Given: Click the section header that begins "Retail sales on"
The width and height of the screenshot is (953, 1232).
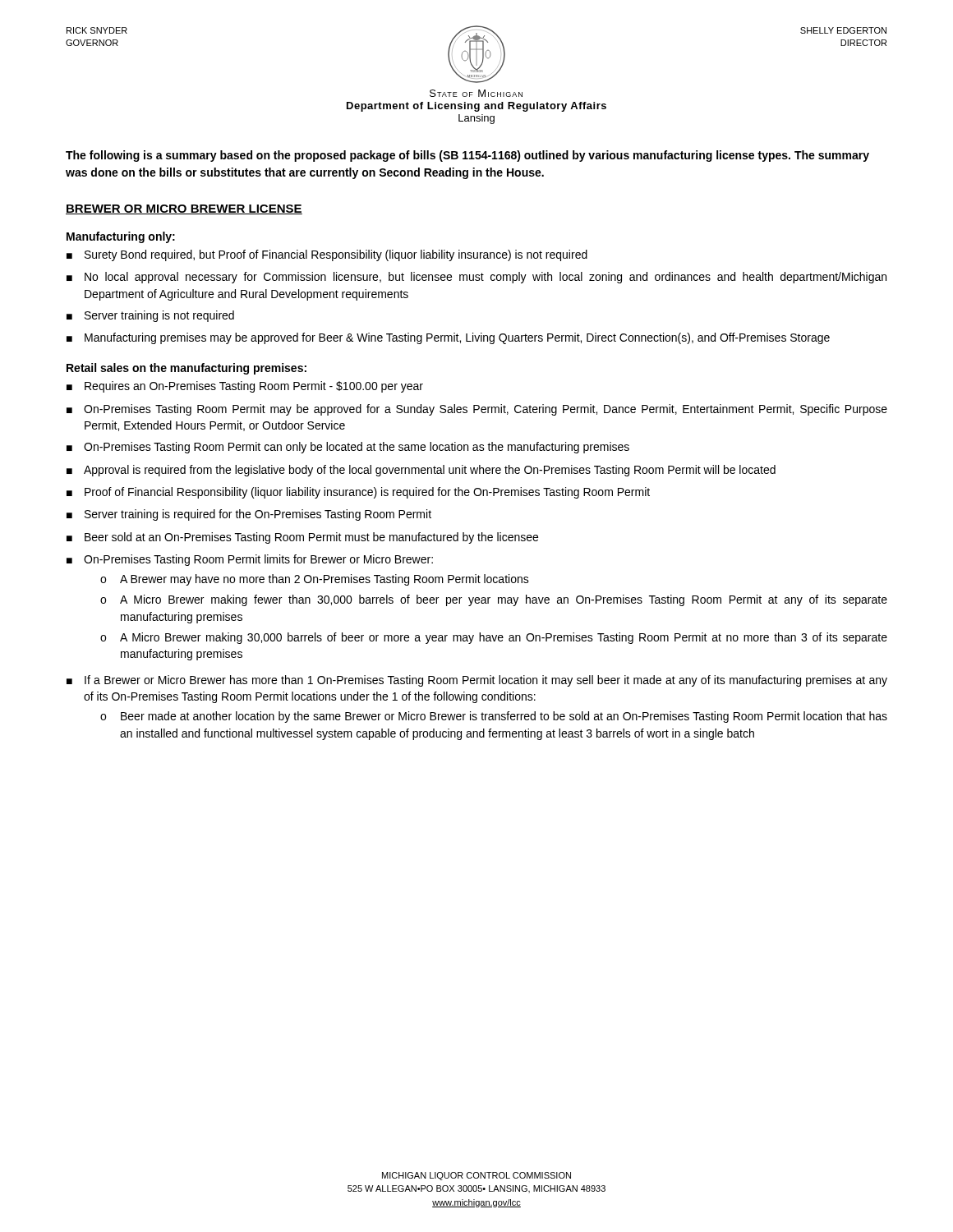Looking at the screenshot, I should point(187,368).
